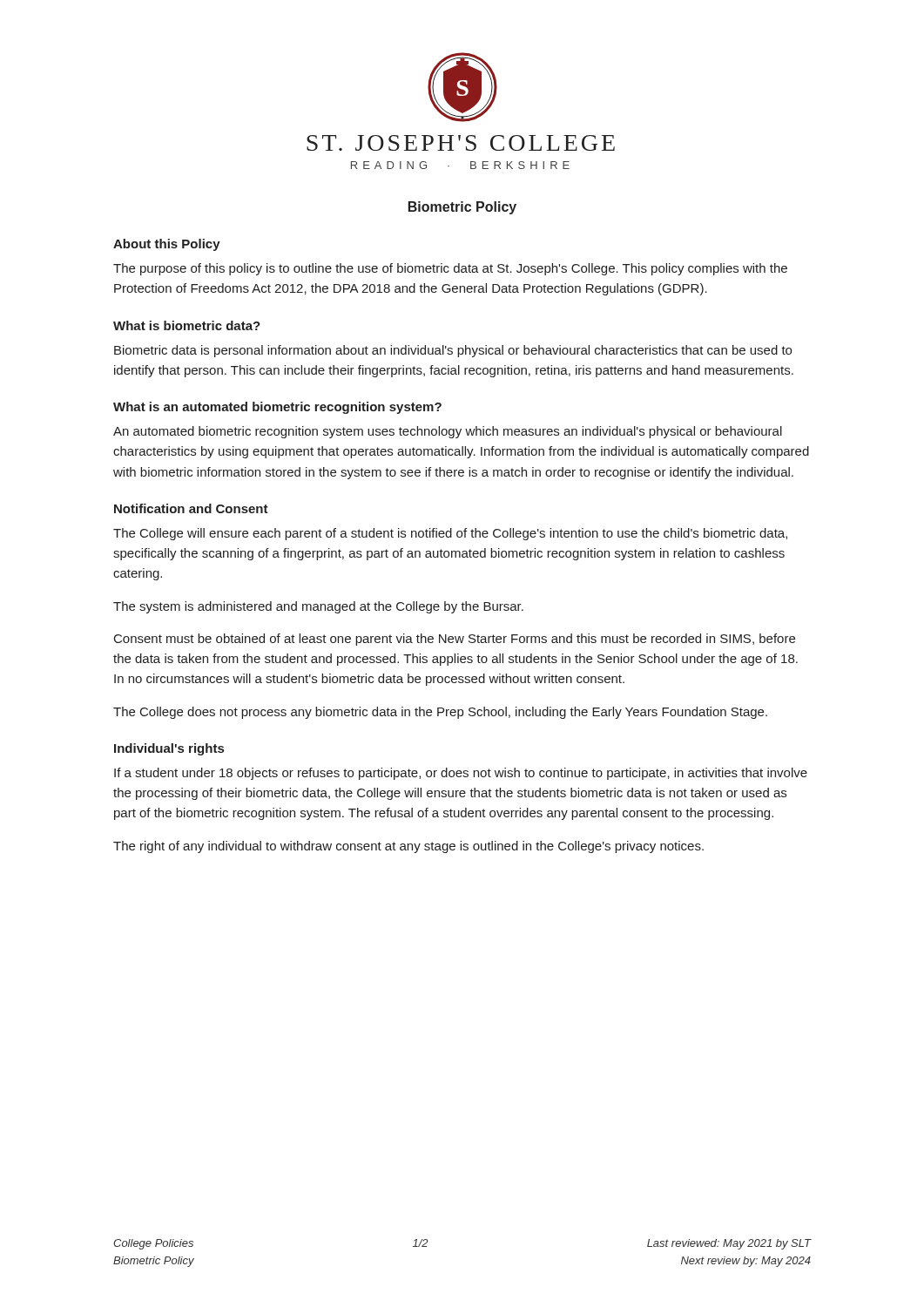Point to the block beginning "The right of any individual to withdraw"
The image size is (924, 1307).
tap(409, 845)
